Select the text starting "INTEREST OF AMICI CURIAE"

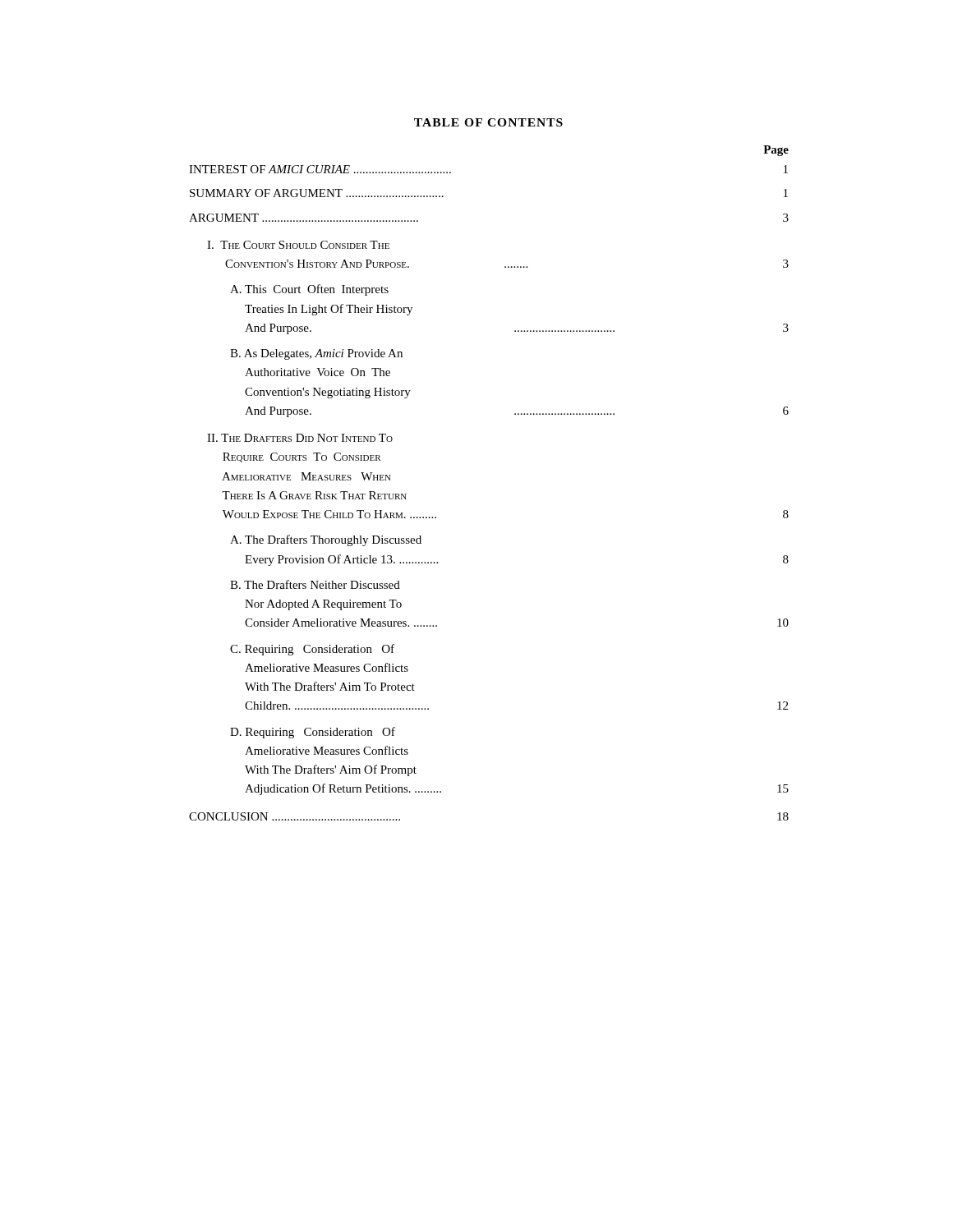click(x=262, y=170)
